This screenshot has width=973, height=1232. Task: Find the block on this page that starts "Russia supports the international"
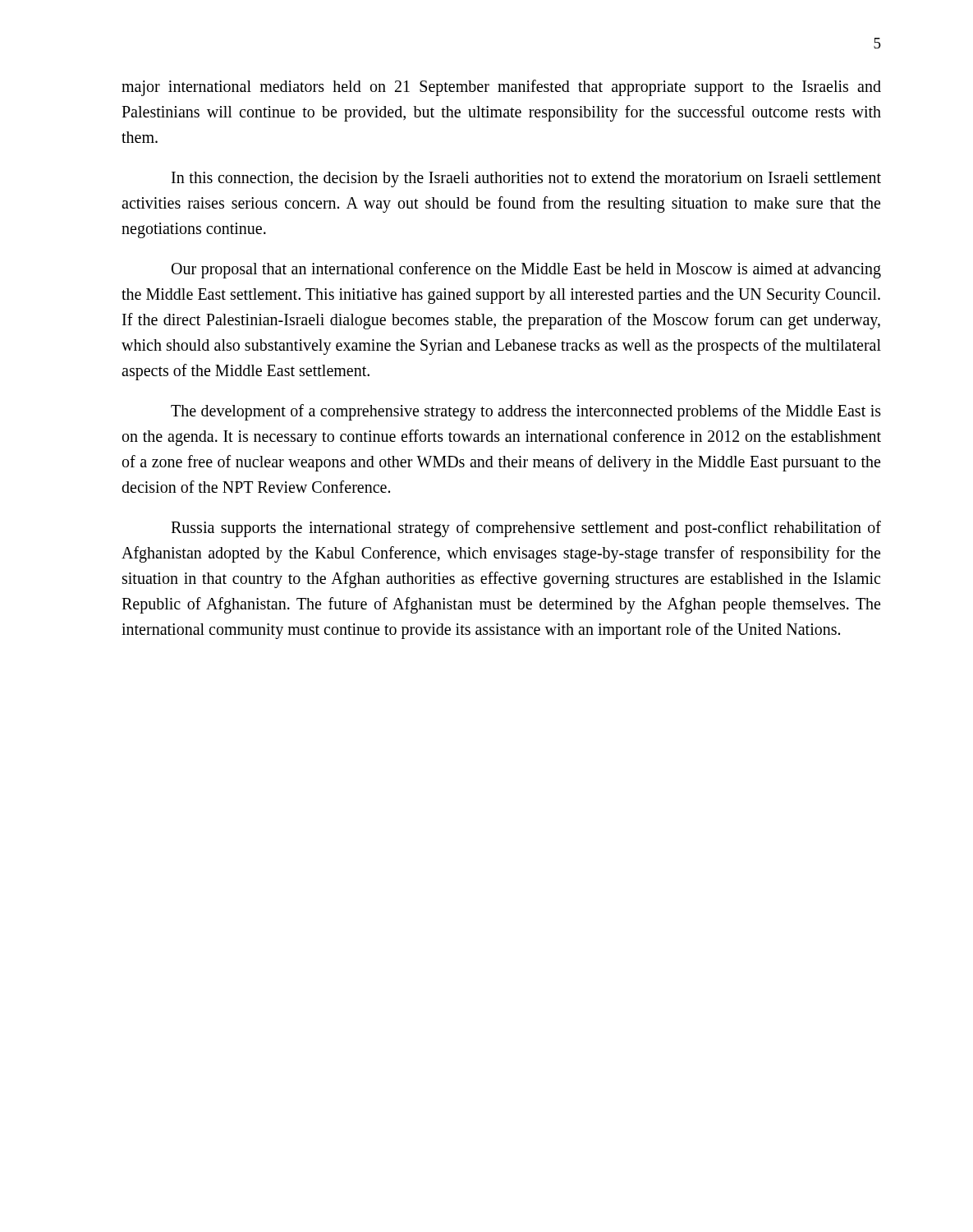[501, 579]
